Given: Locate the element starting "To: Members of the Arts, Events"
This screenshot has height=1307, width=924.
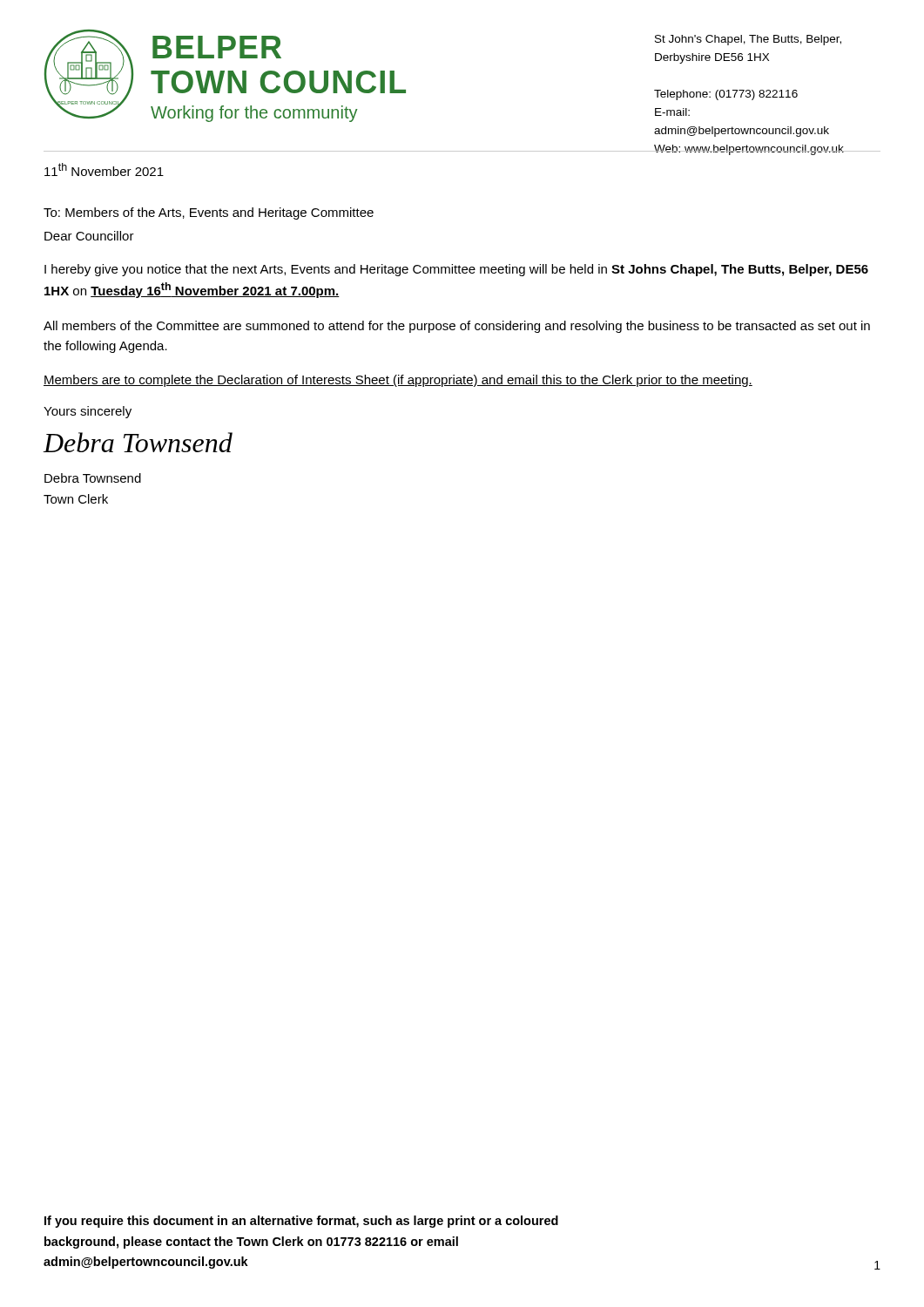Looking at the screenshot, I should click(x=209, y=212).
